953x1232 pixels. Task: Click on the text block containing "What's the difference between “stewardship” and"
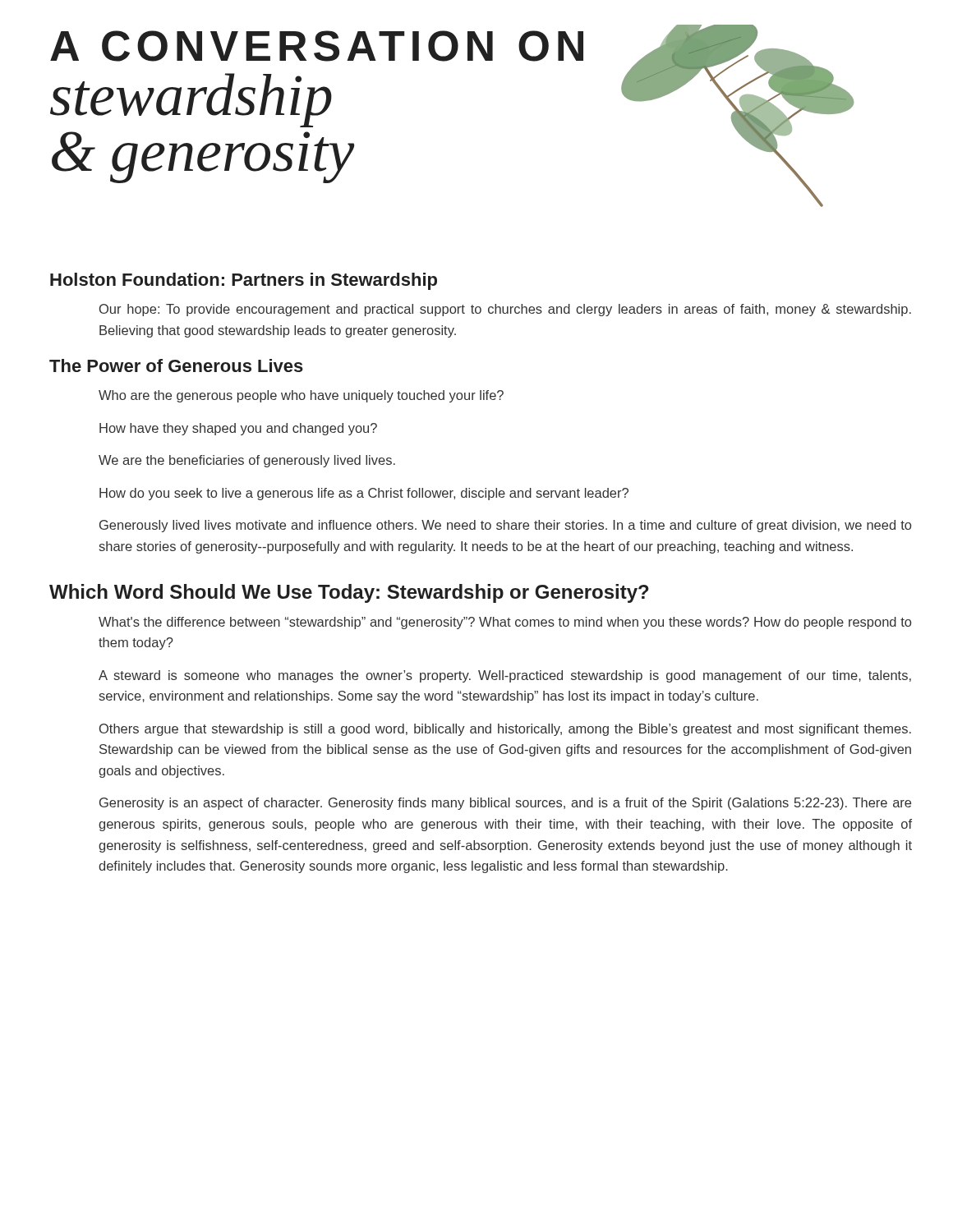pyautogui.click(x=505, y=632)
